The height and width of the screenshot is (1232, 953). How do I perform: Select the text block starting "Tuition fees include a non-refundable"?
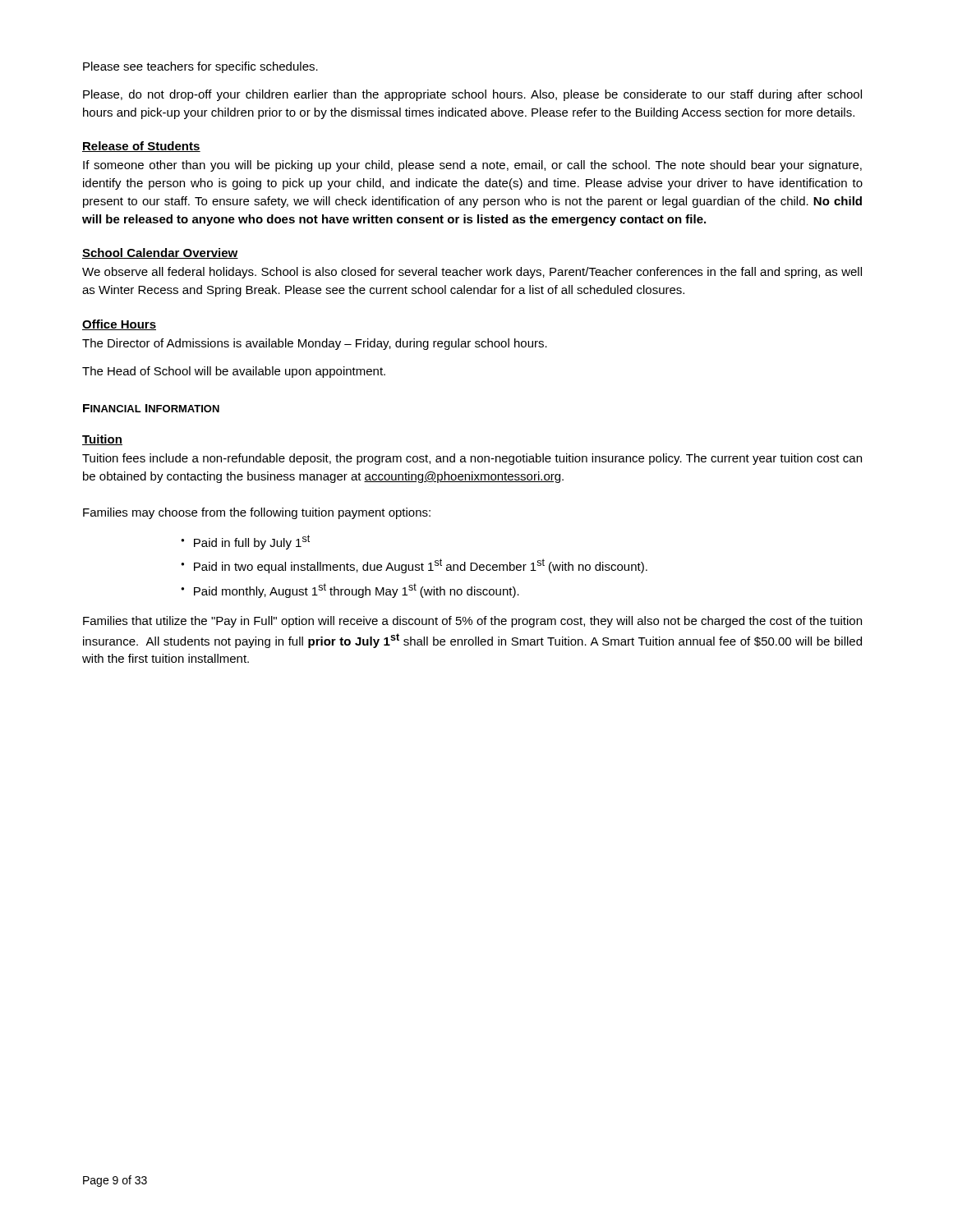click(x=472, y=467)
